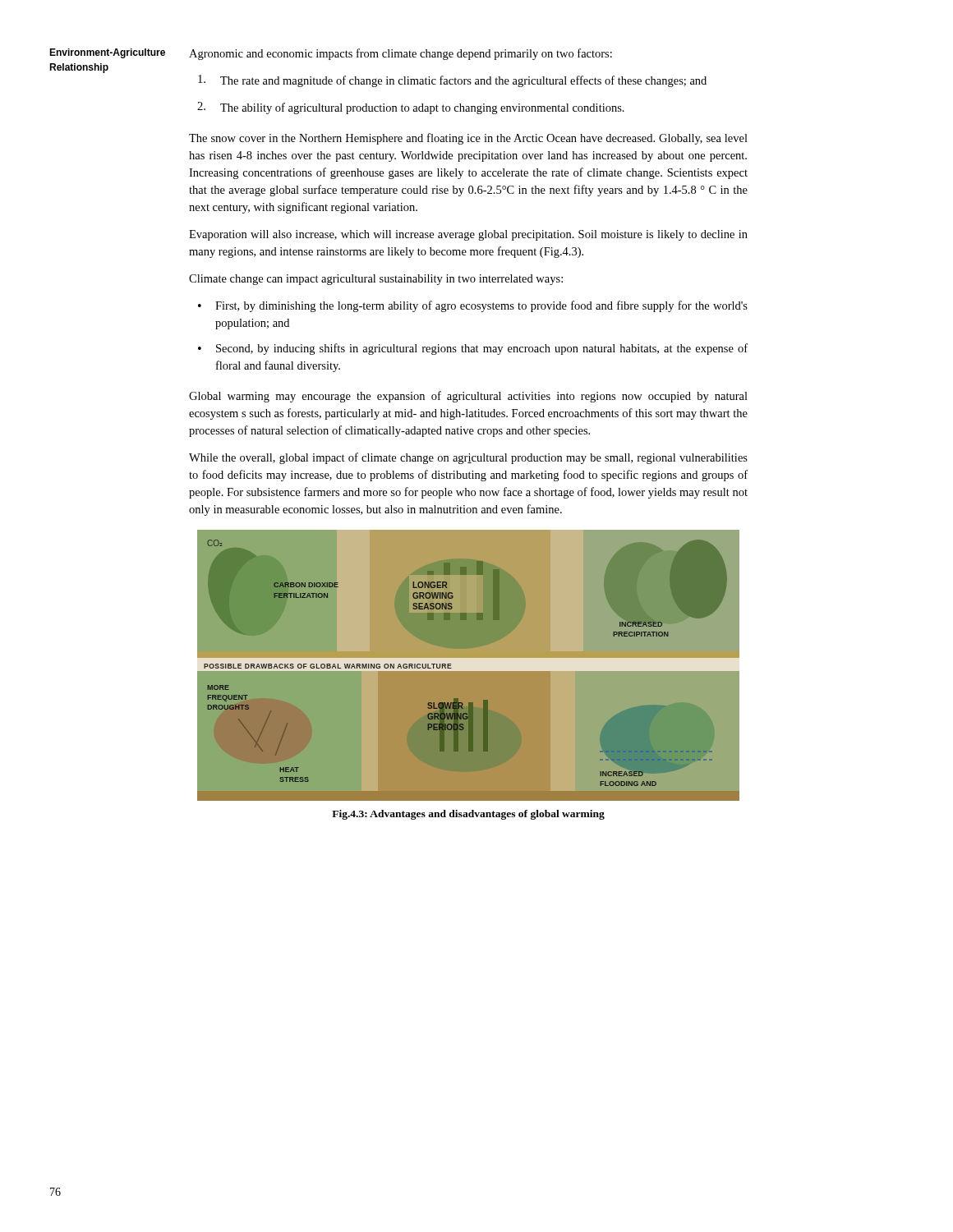Click on the text block that reads "Evaporation will also"
This screenshot has width=953, height=1232.
click(x=468, y=243)
